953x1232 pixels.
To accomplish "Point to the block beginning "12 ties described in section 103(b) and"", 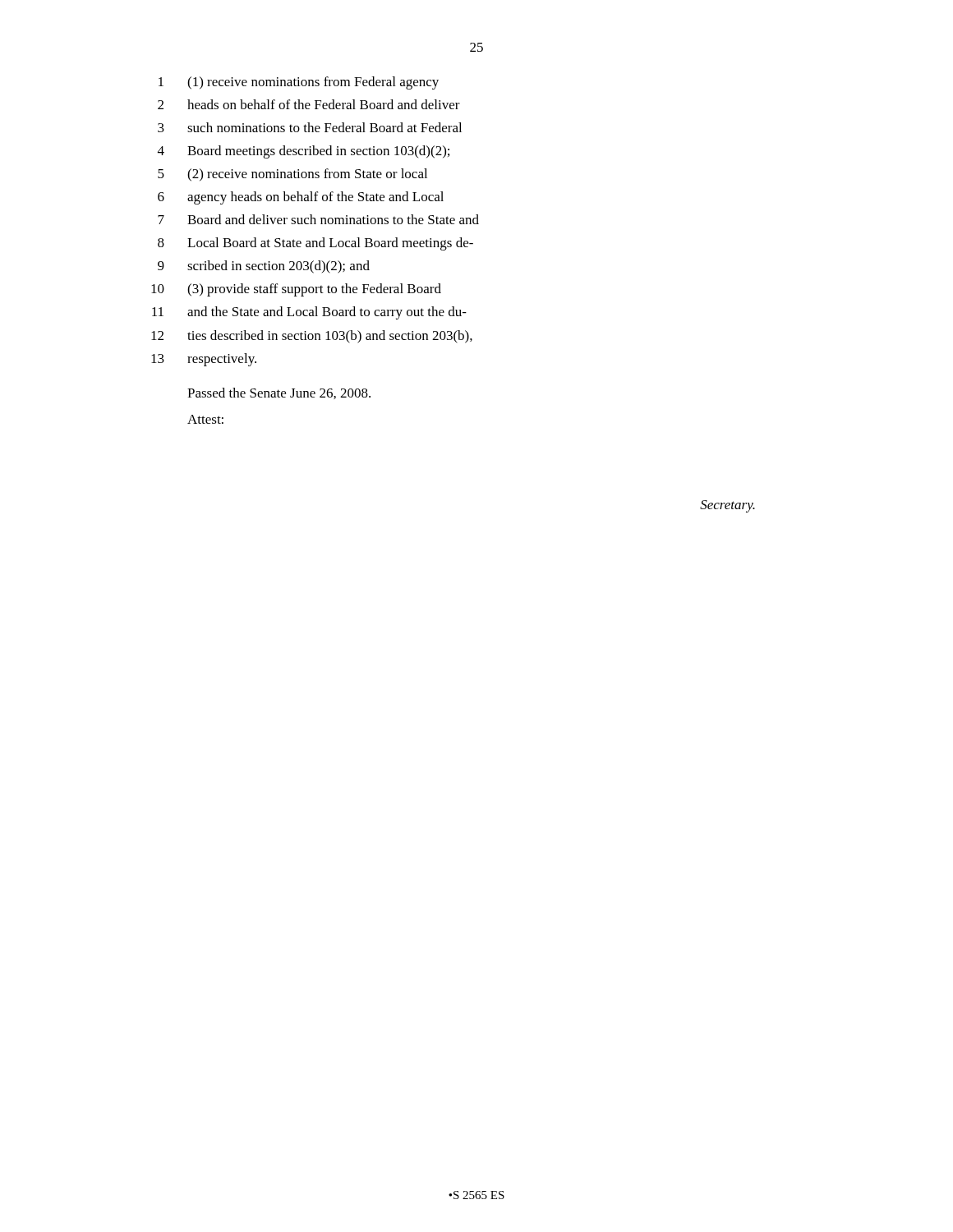I will (312, 337).
